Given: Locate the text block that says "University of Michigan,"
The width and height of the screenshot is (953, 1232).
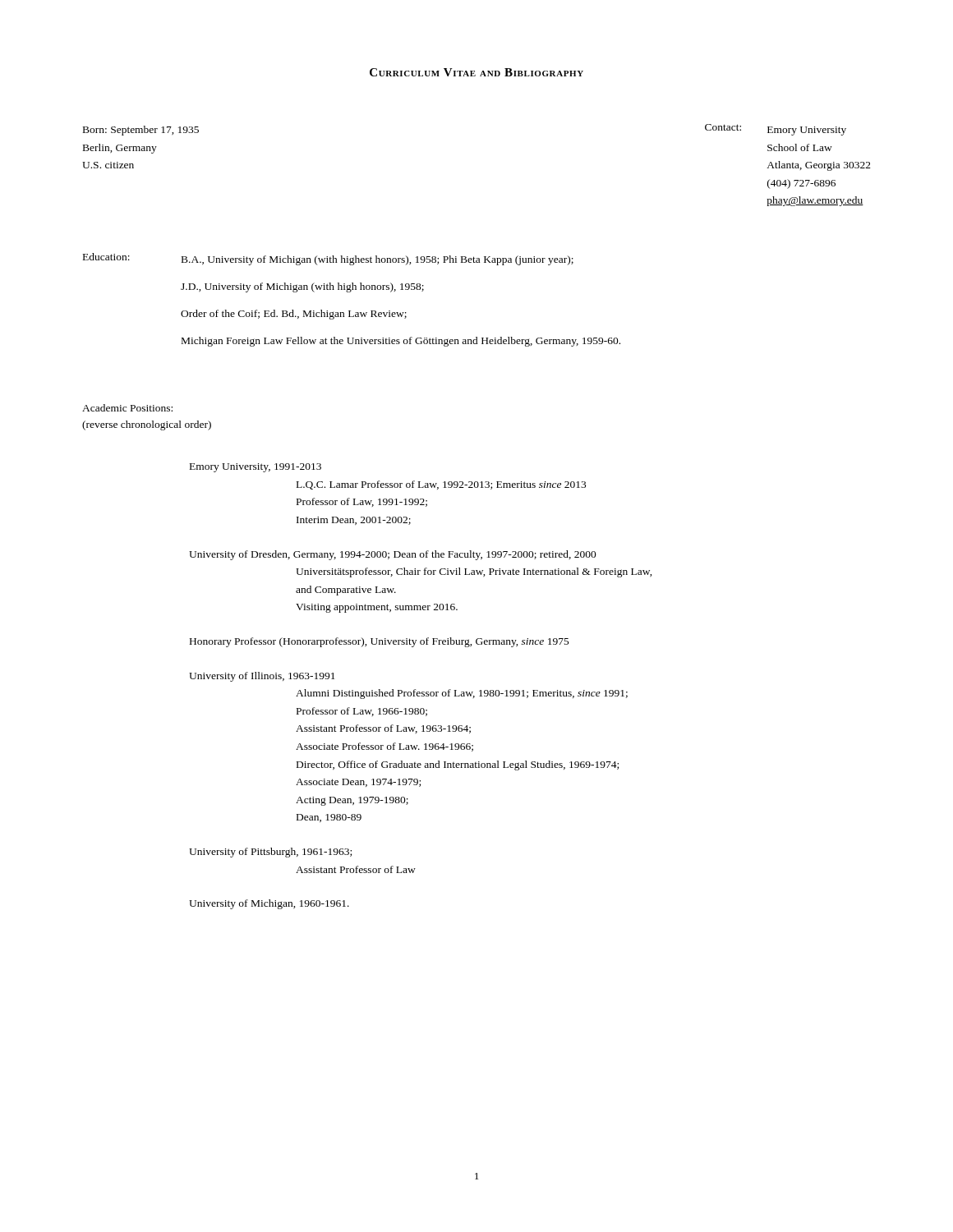Looking at the screenshot, I should click(269, 904).
